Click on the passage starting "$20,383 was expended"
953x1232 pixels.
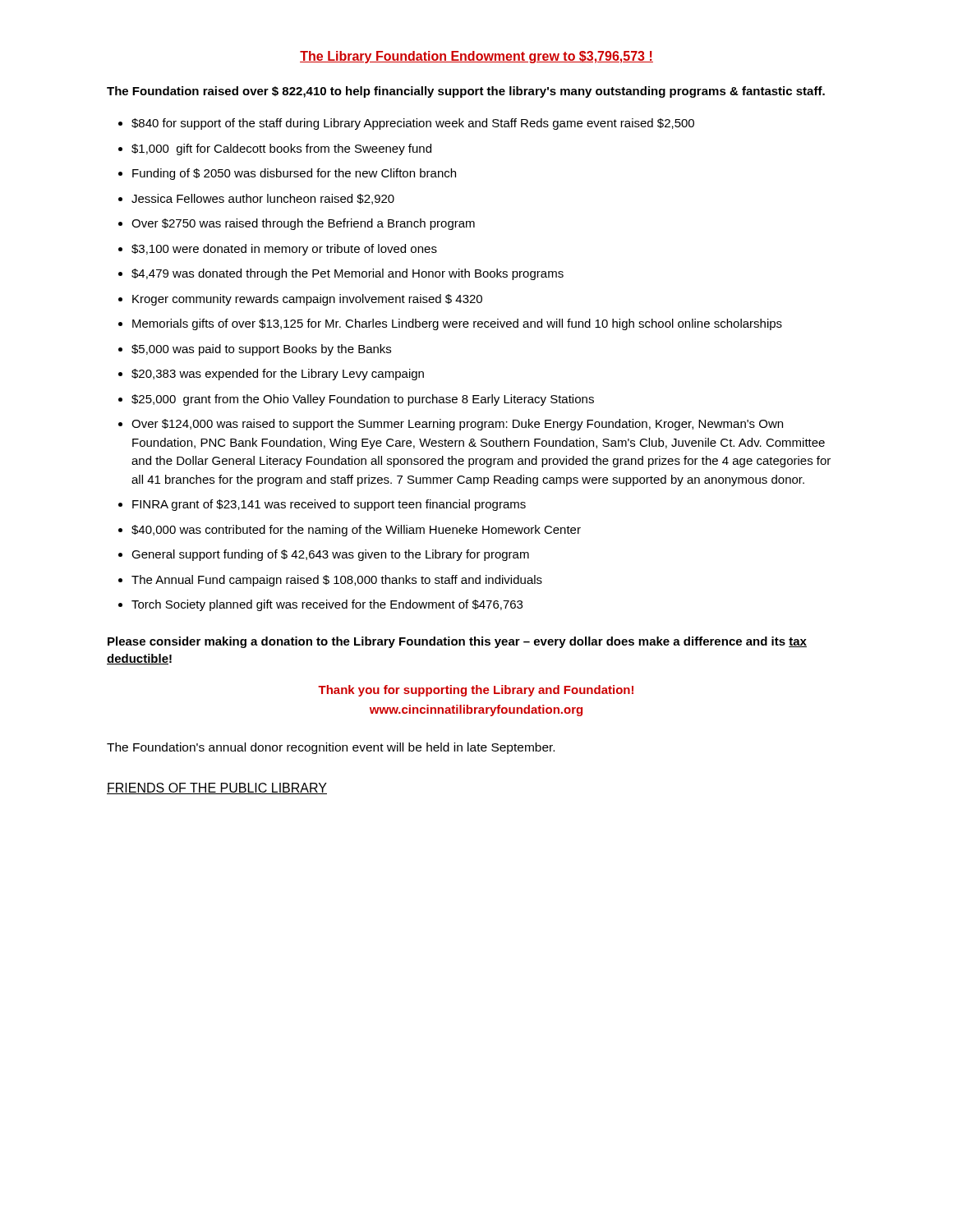coord(278,375)
